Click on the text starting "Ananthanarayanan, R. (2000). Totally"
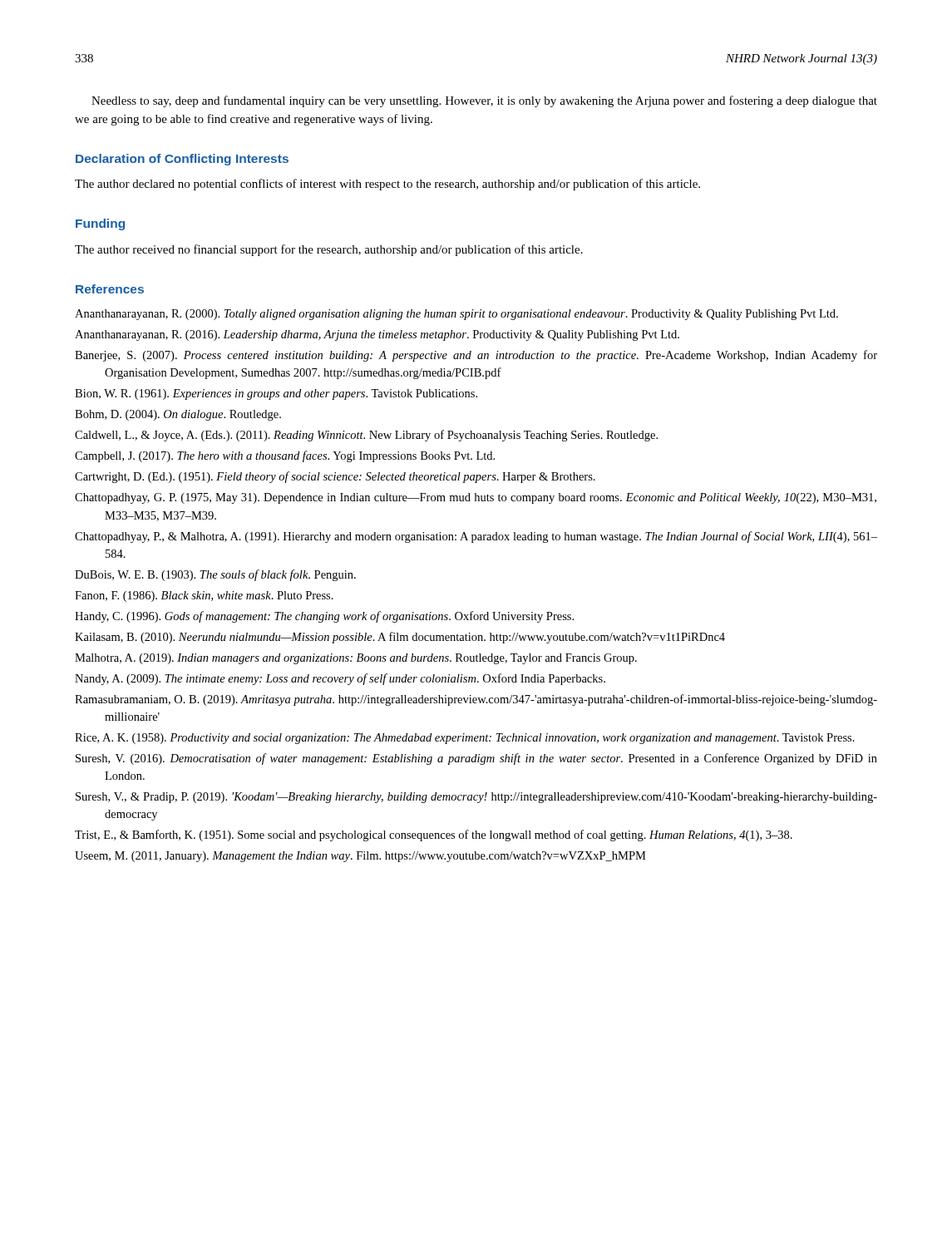The image size is (952, 1247). point(457,314)
